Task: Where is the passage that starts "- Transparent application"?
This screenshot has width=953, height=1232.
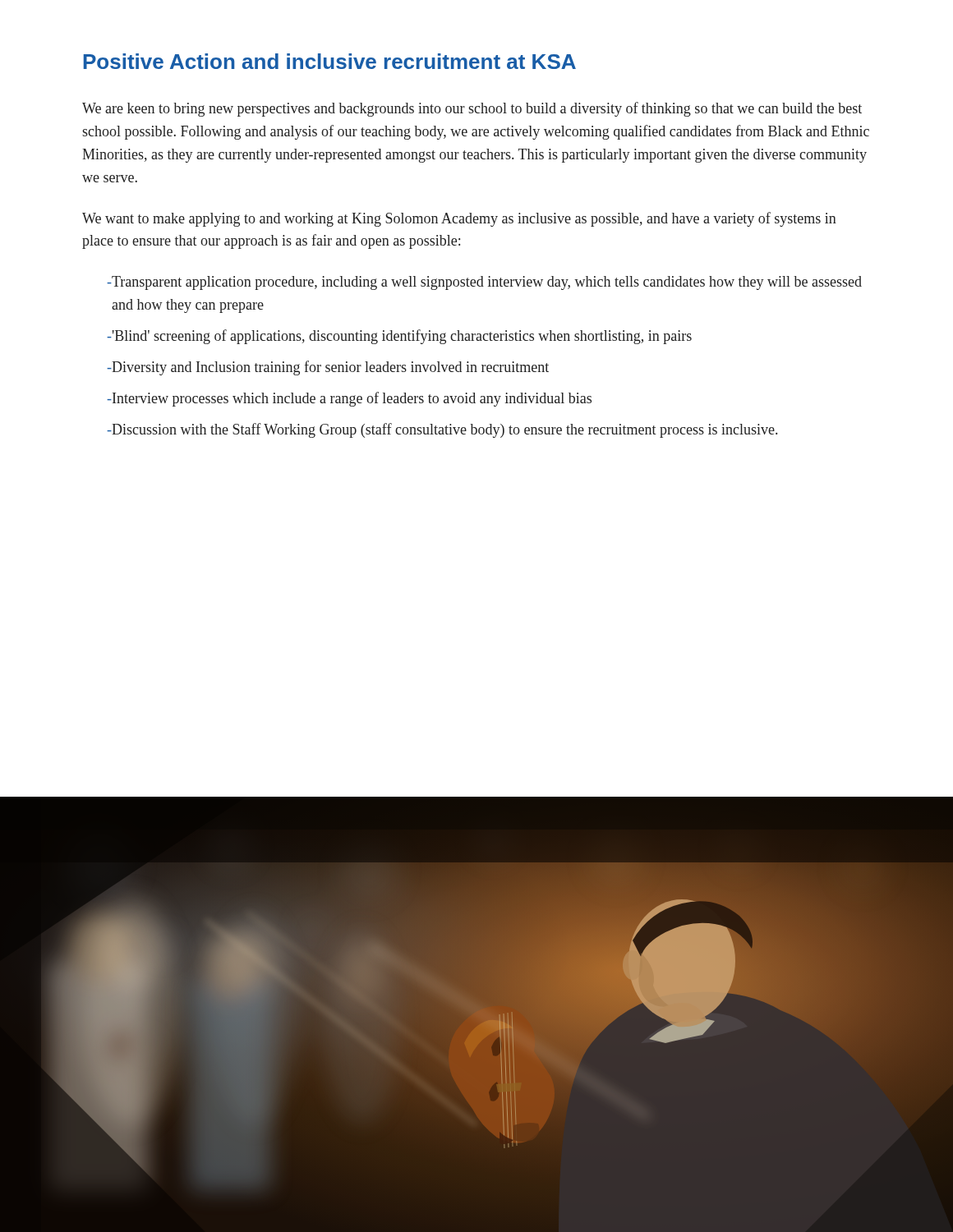Action: (476, 294)
